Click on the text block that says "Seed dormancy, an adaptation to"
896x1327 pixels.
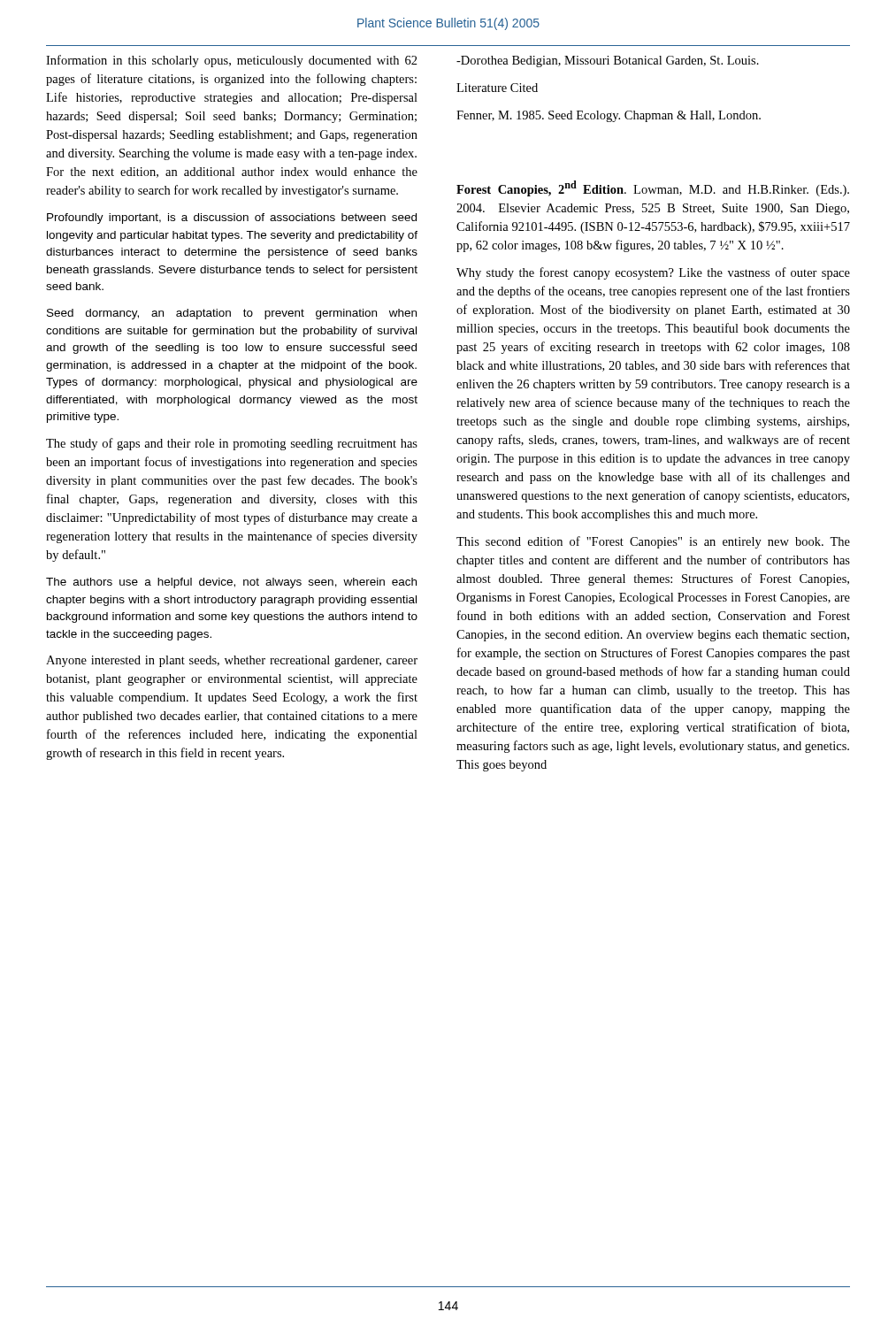pyautogui.click(x=232, y=365)
